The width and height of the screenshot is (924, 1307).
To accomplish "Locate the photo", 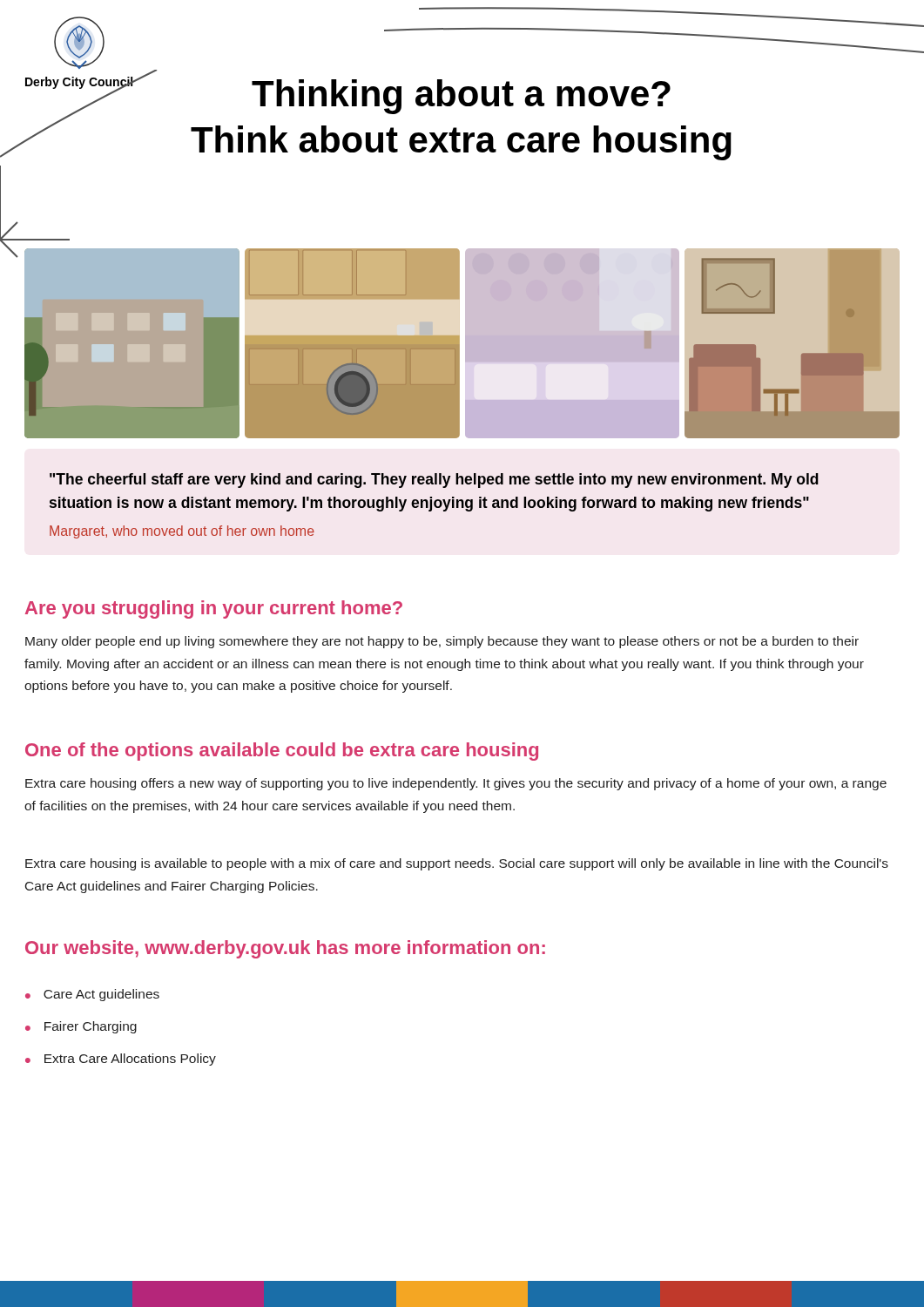I will (x=462, y=343).
